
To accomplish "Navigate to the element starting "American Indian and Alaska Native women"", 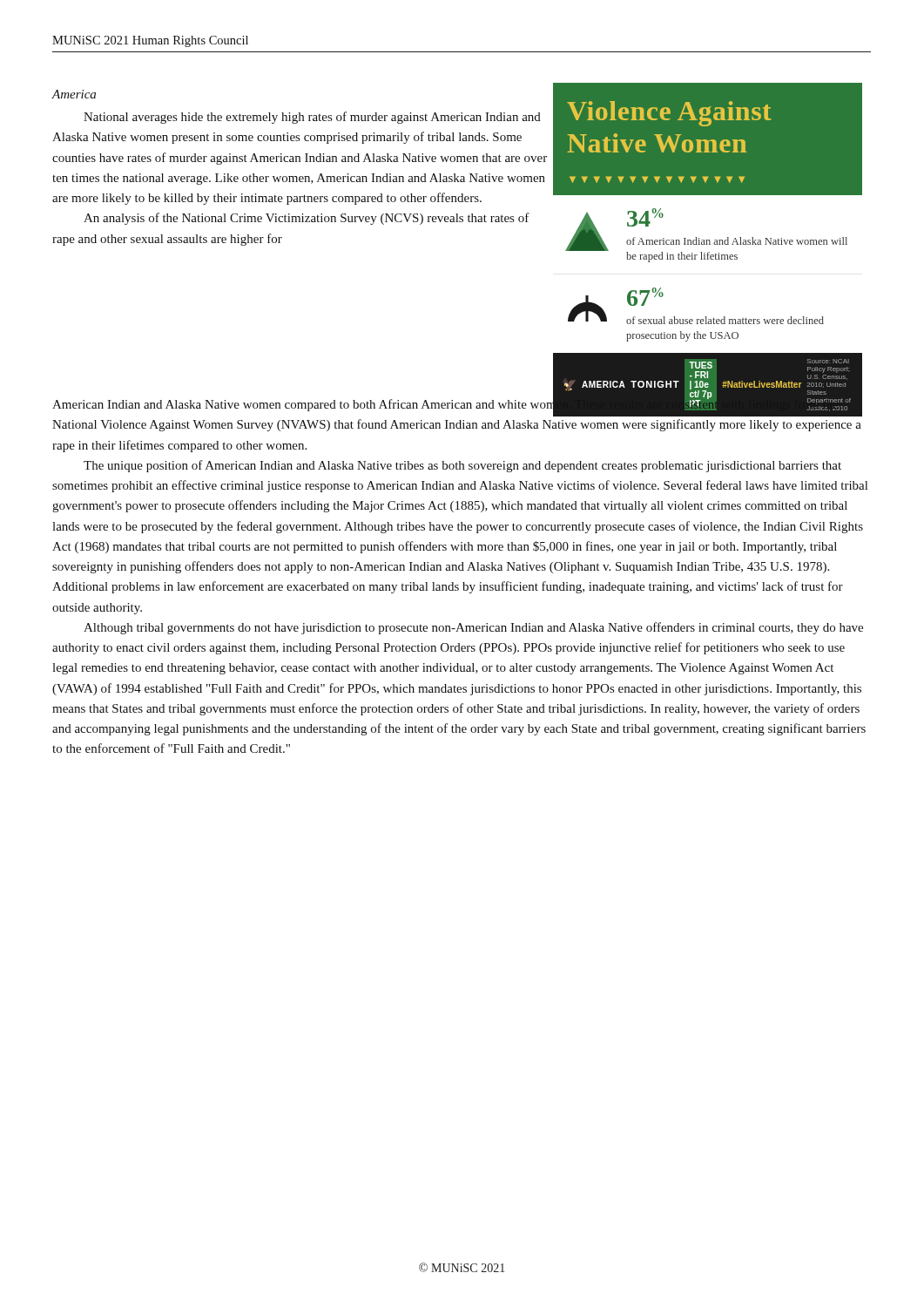I will 462,577.
